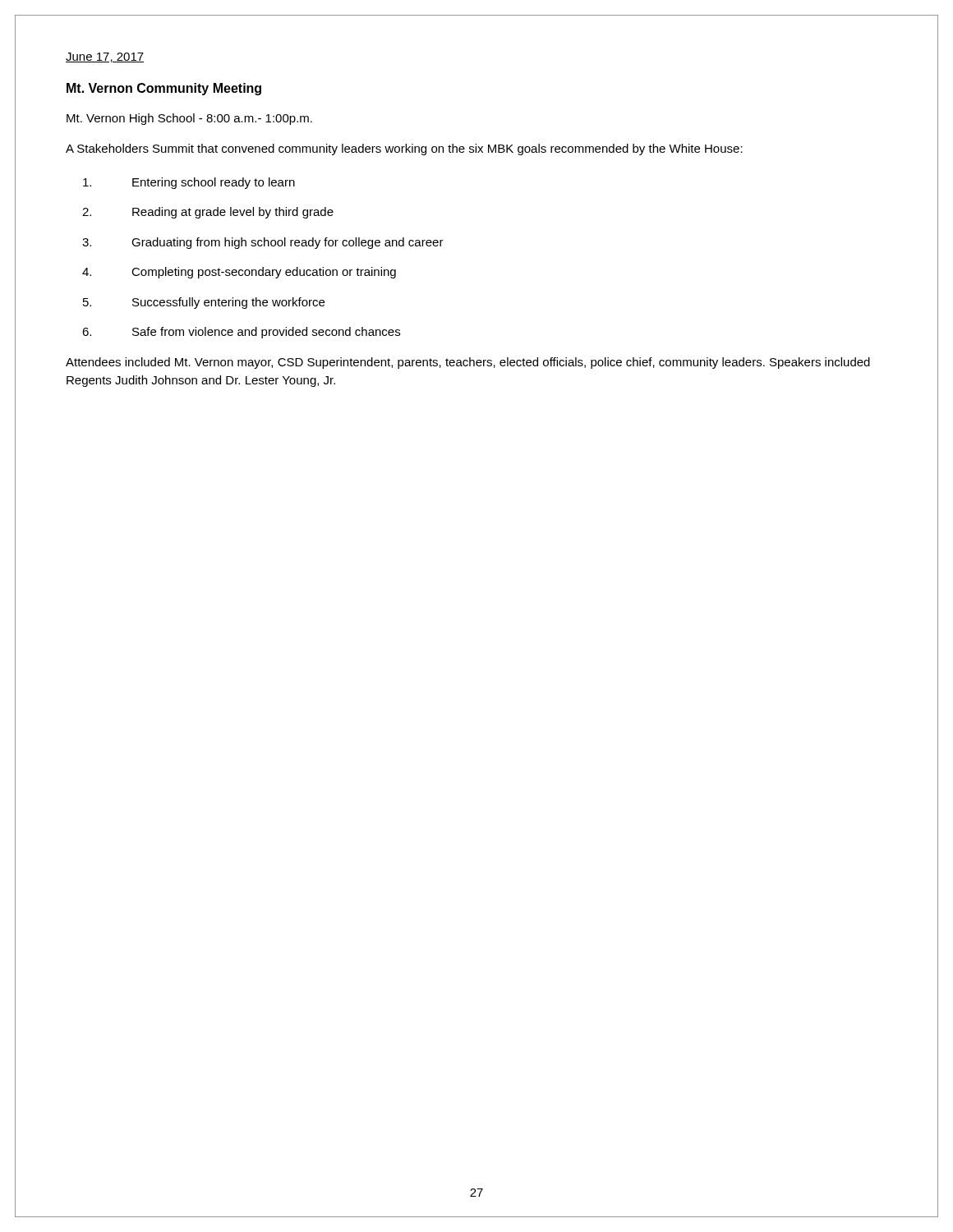
Task: Locate the block of text that opens with "6. Safe from violence"
Action: point(241,333)
